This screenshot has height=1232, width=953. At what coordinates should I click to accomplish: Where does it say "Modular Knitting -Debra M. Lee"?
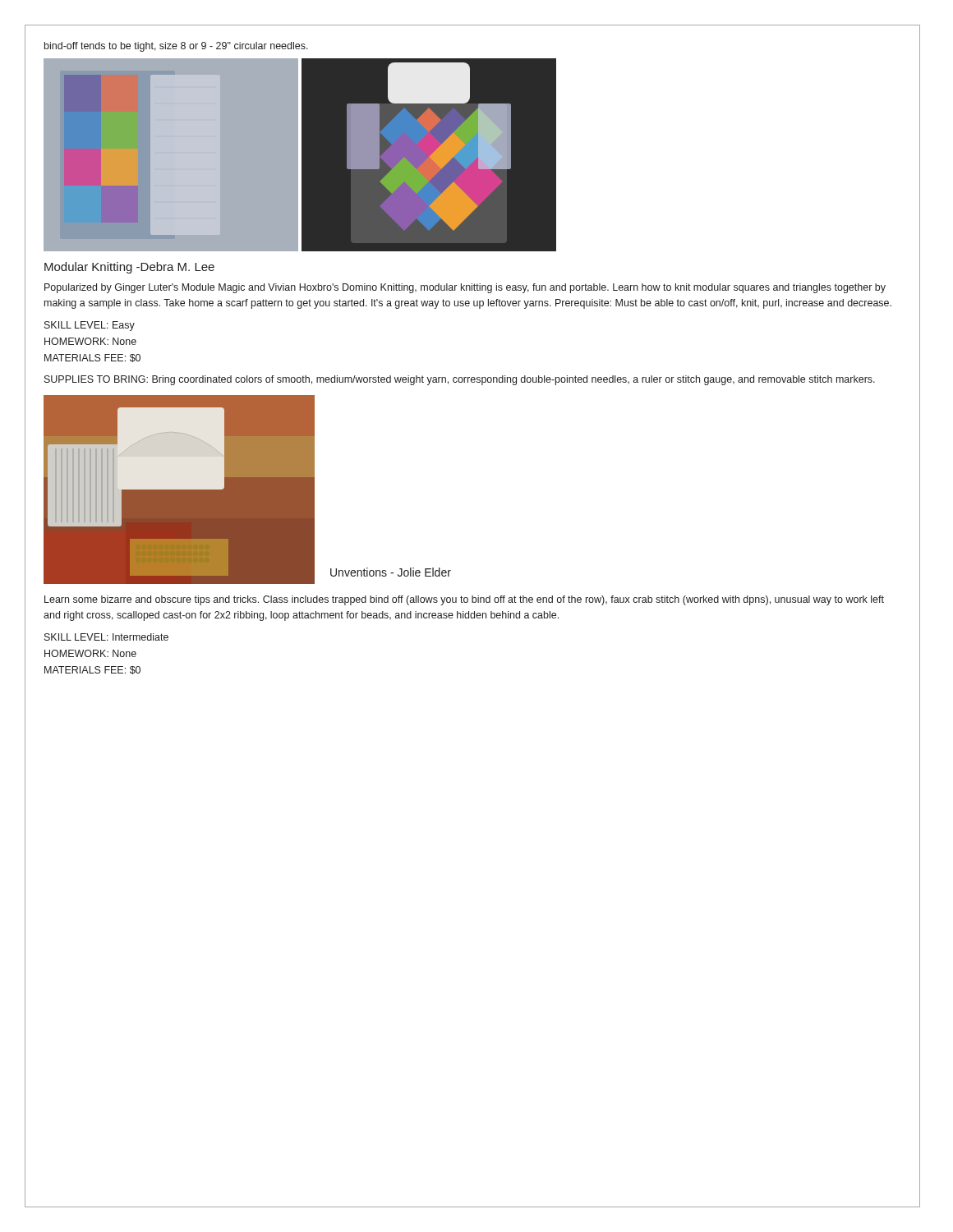click(x=129, y=267)
